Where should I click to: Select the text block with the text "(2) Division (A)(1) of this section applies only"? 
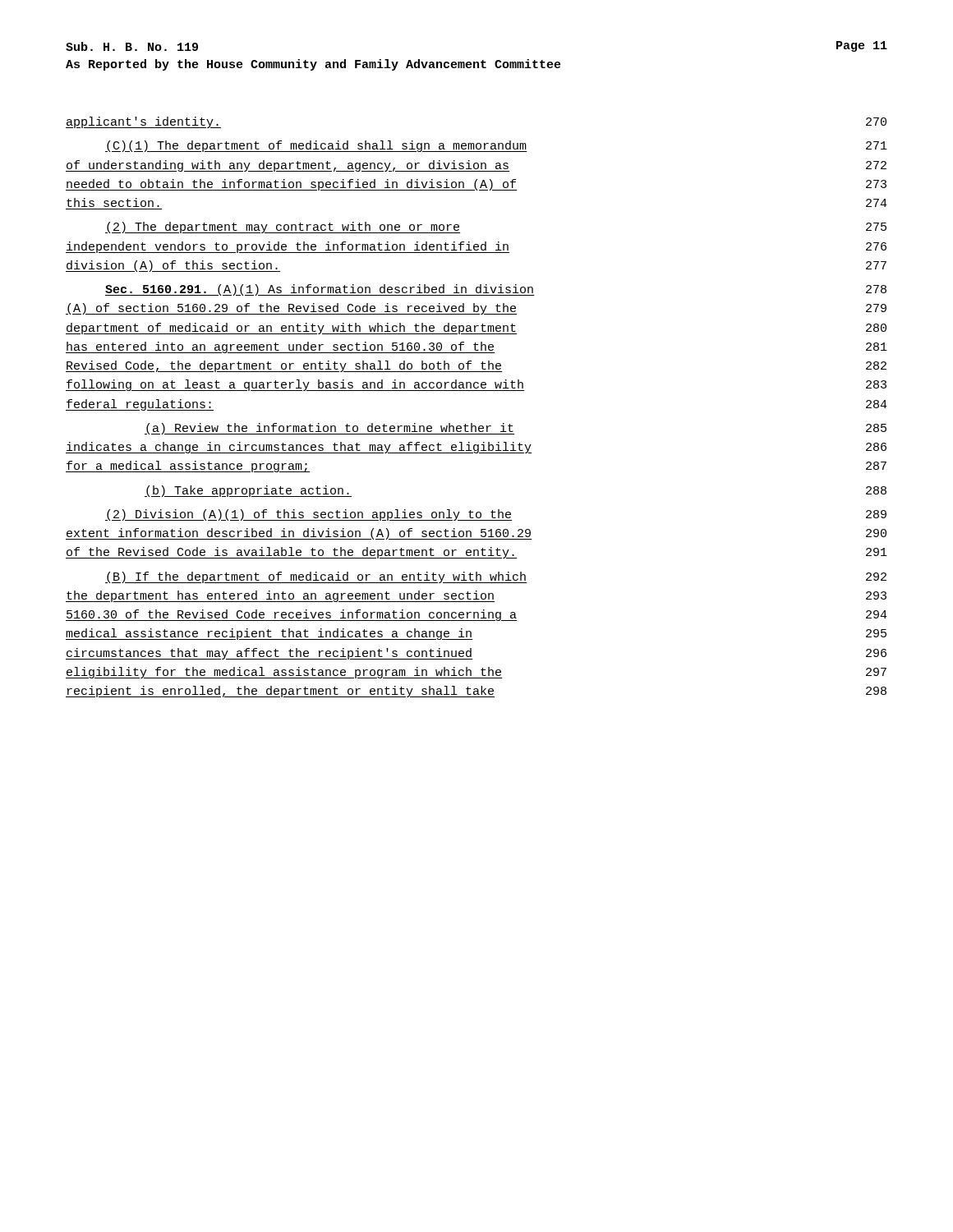pyautogui.click(x=476, y=534)
